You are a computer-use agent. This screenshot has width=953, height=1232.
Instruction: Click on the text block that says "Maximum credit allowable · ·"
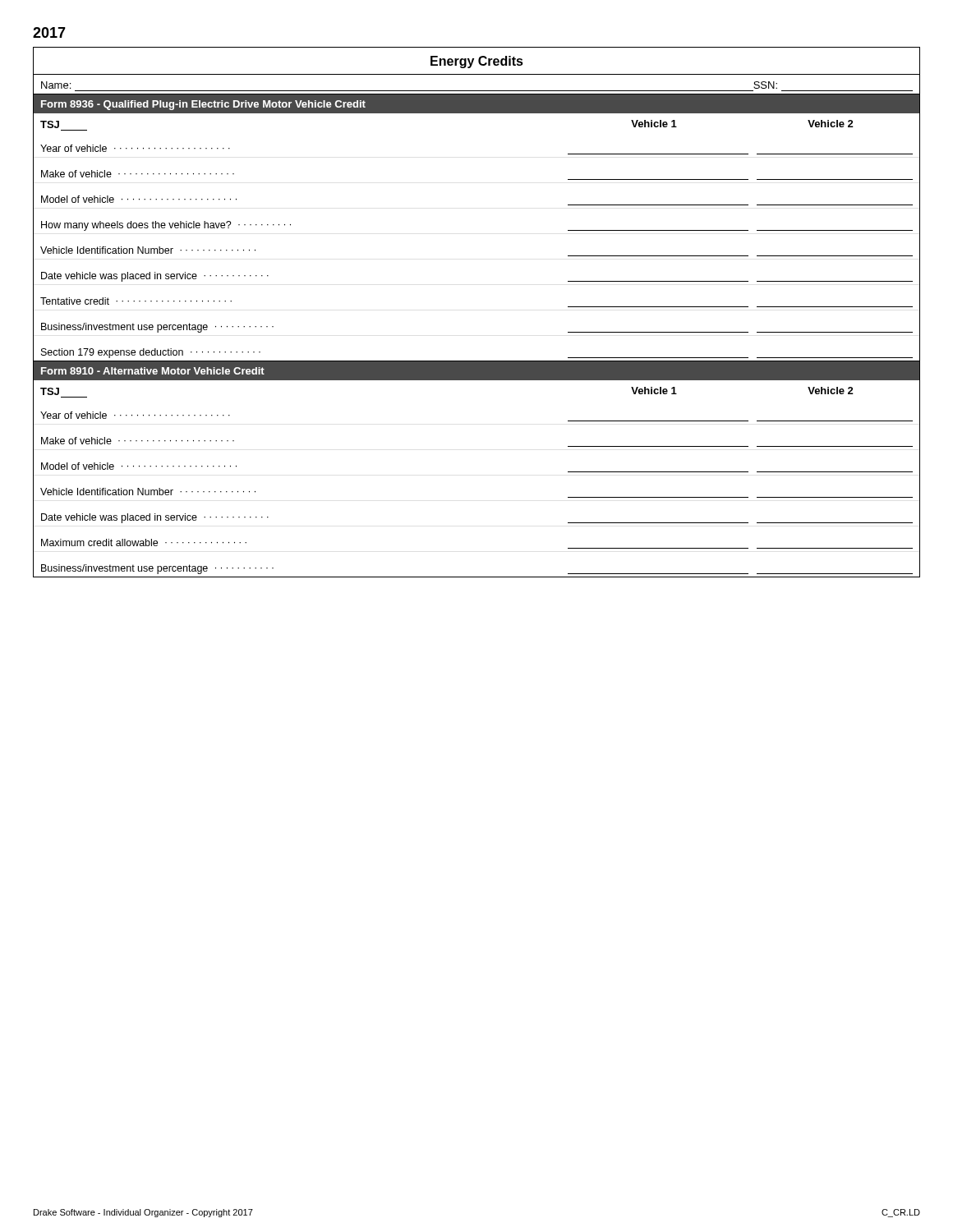point(144,542)
